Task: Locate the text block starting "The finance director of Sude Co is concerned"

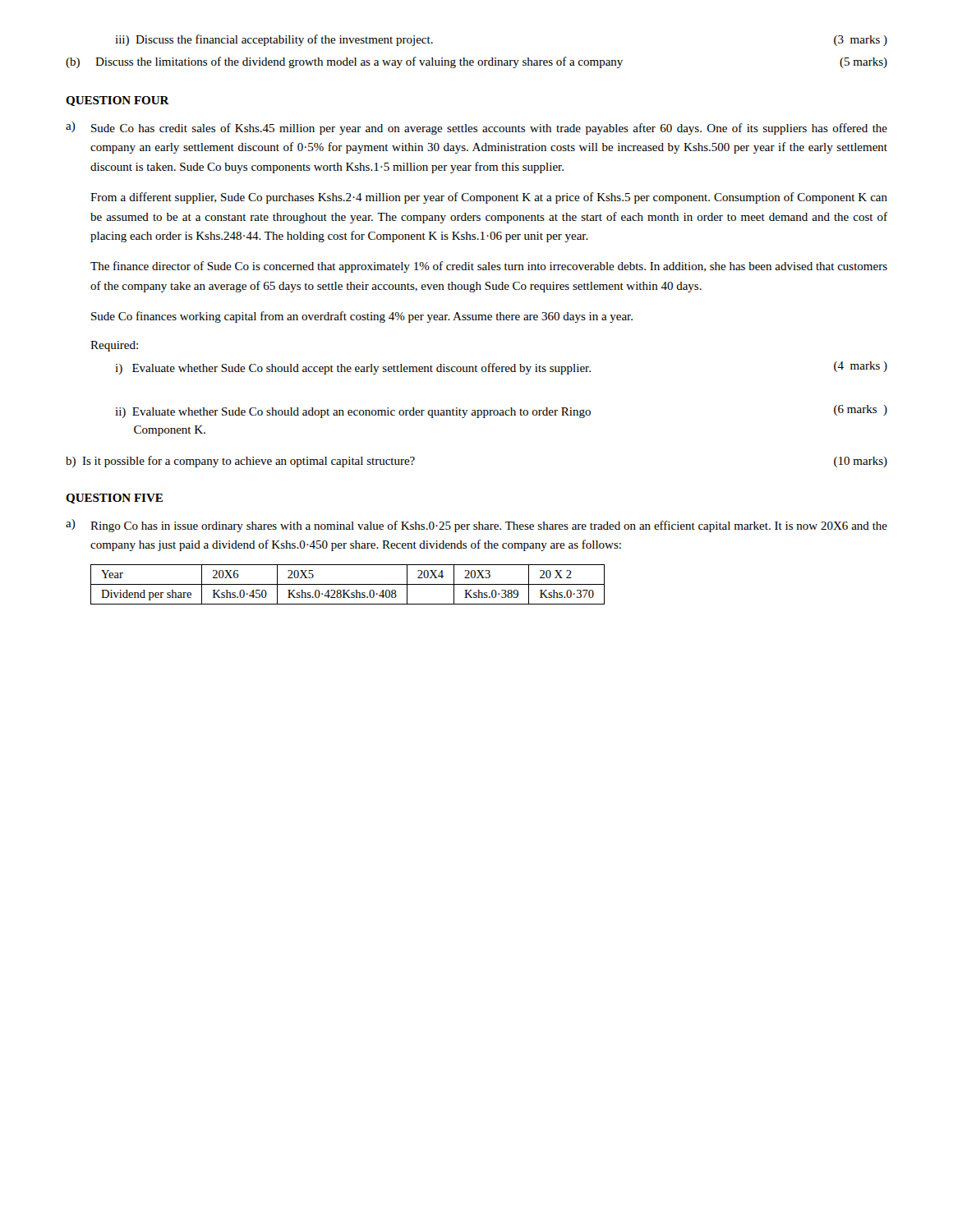Action: pyautogui.click(x=489, y=276)
